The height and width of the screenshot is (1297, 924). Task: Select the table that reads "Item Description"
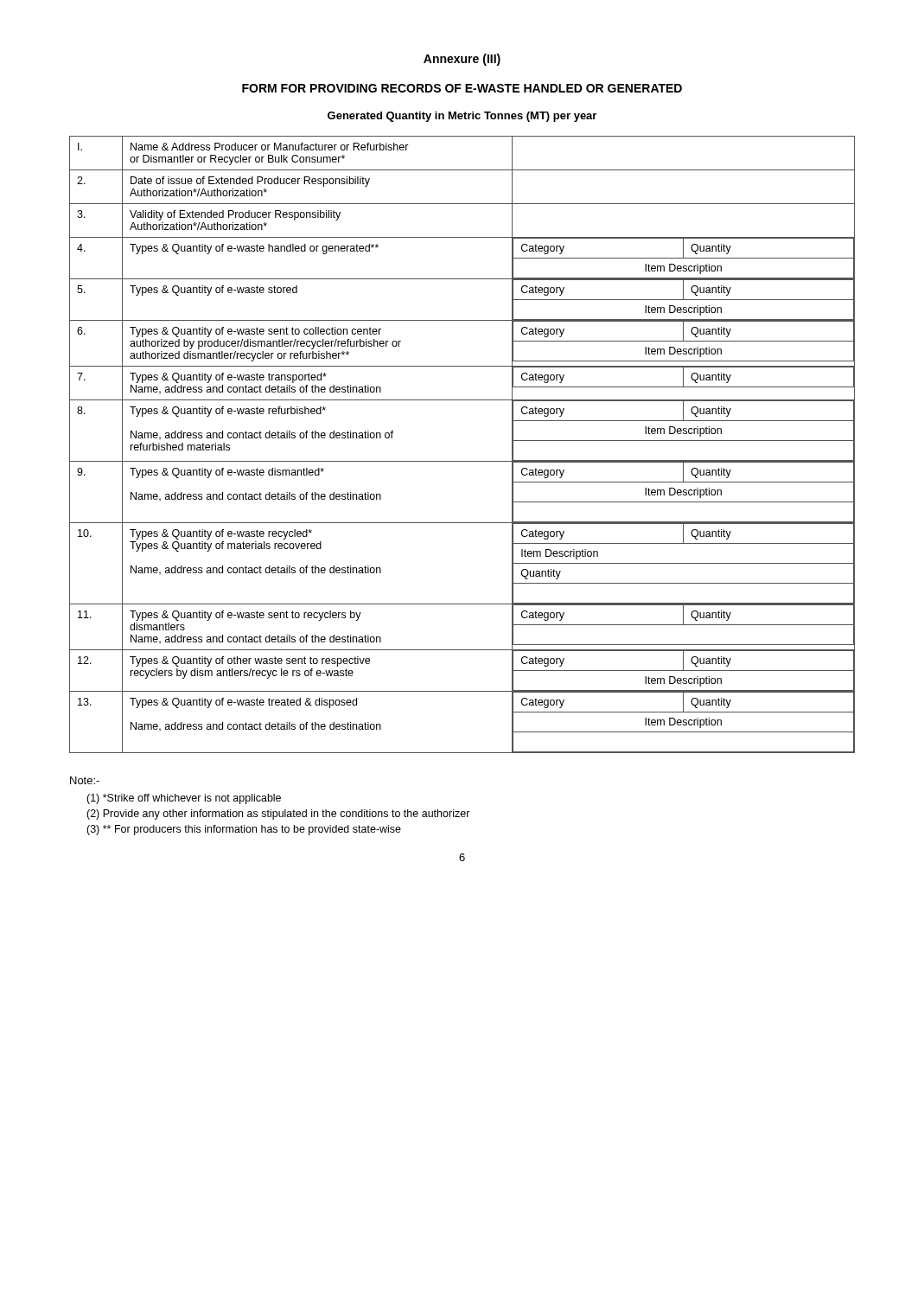tap(462, 444)
